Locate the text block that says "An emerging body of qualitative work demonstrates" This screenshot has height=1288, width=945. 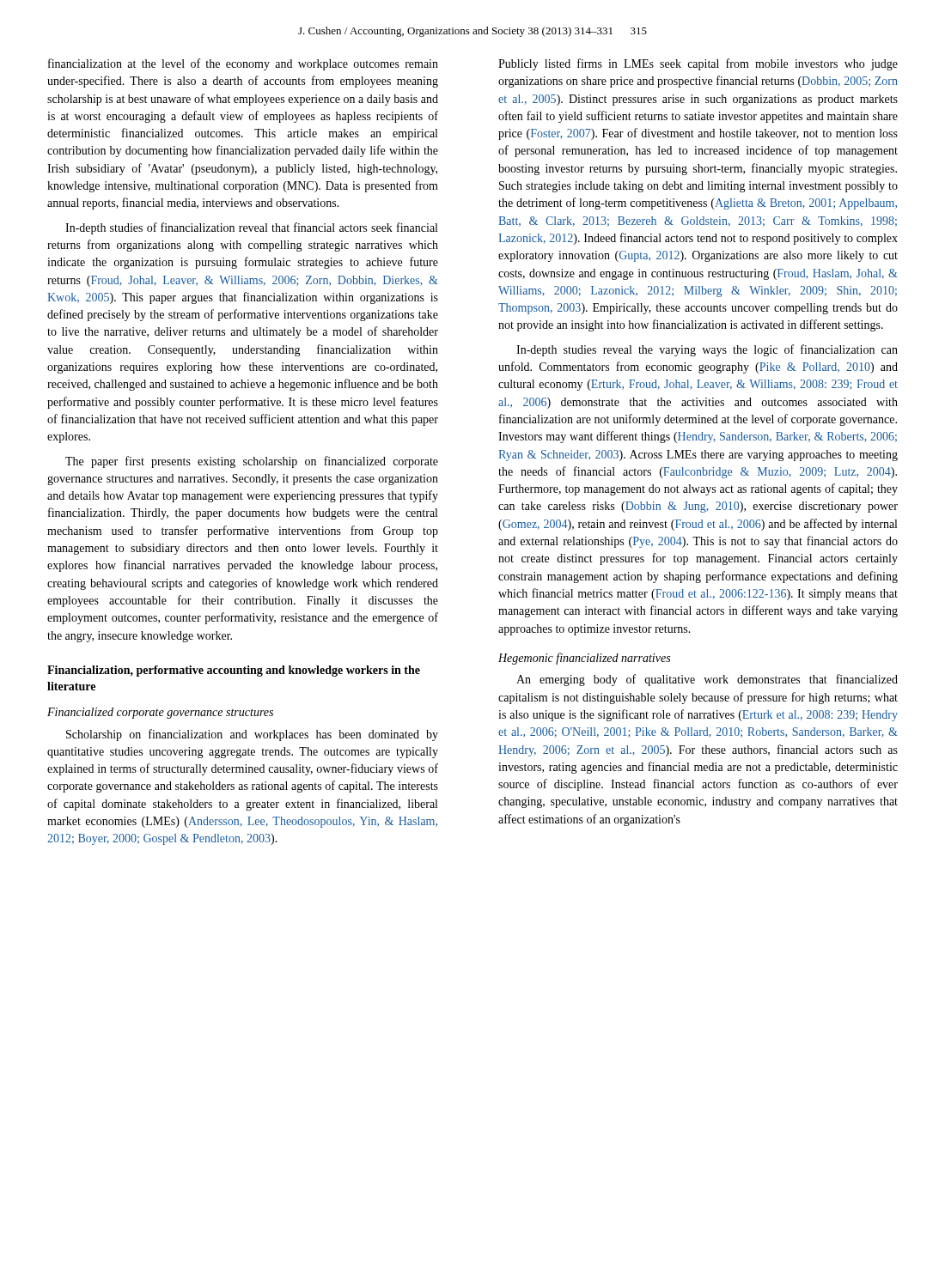point(698,750)
